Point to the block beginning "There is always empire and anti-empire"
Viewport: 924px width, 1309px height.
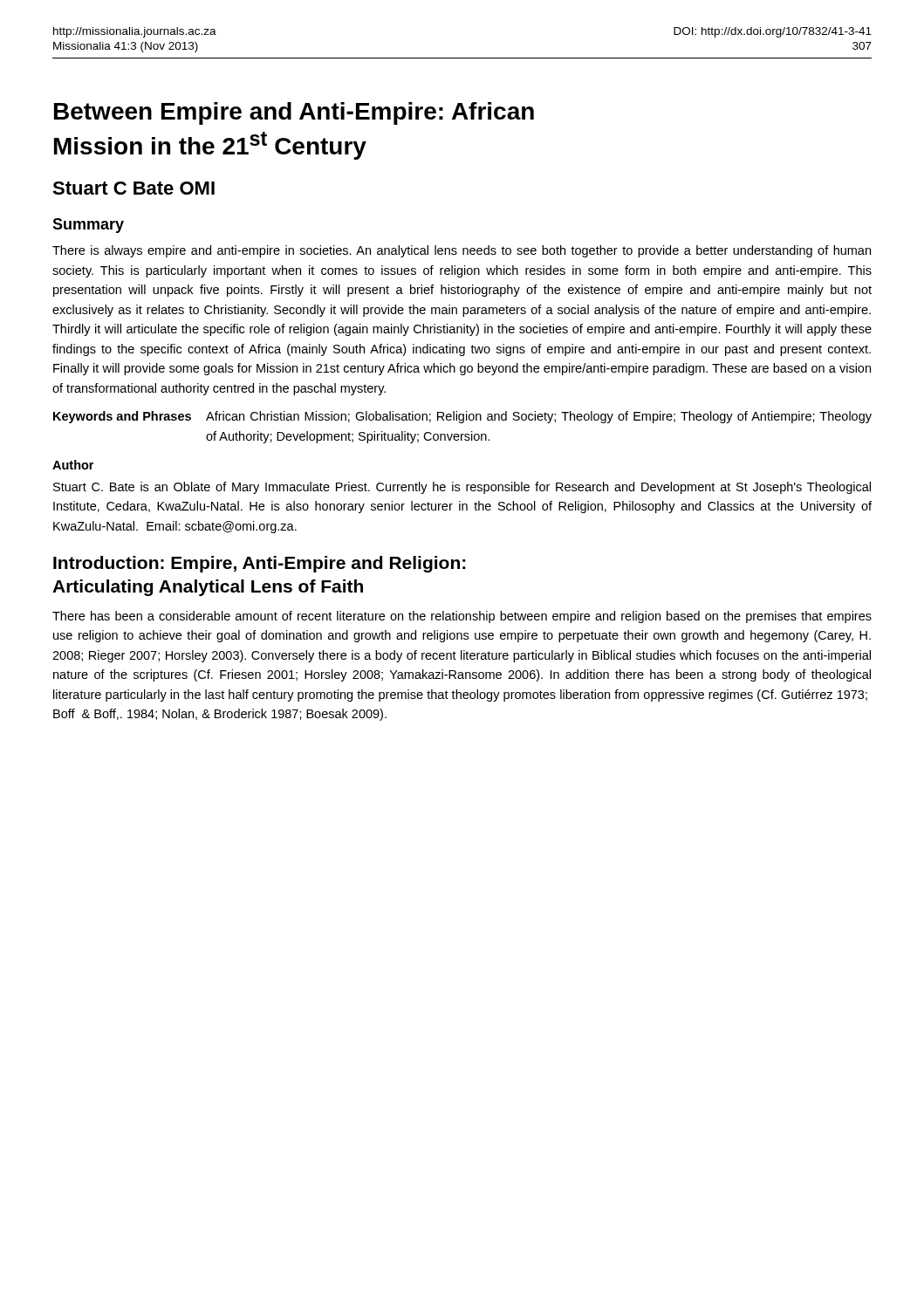click(x=462, y=320)
